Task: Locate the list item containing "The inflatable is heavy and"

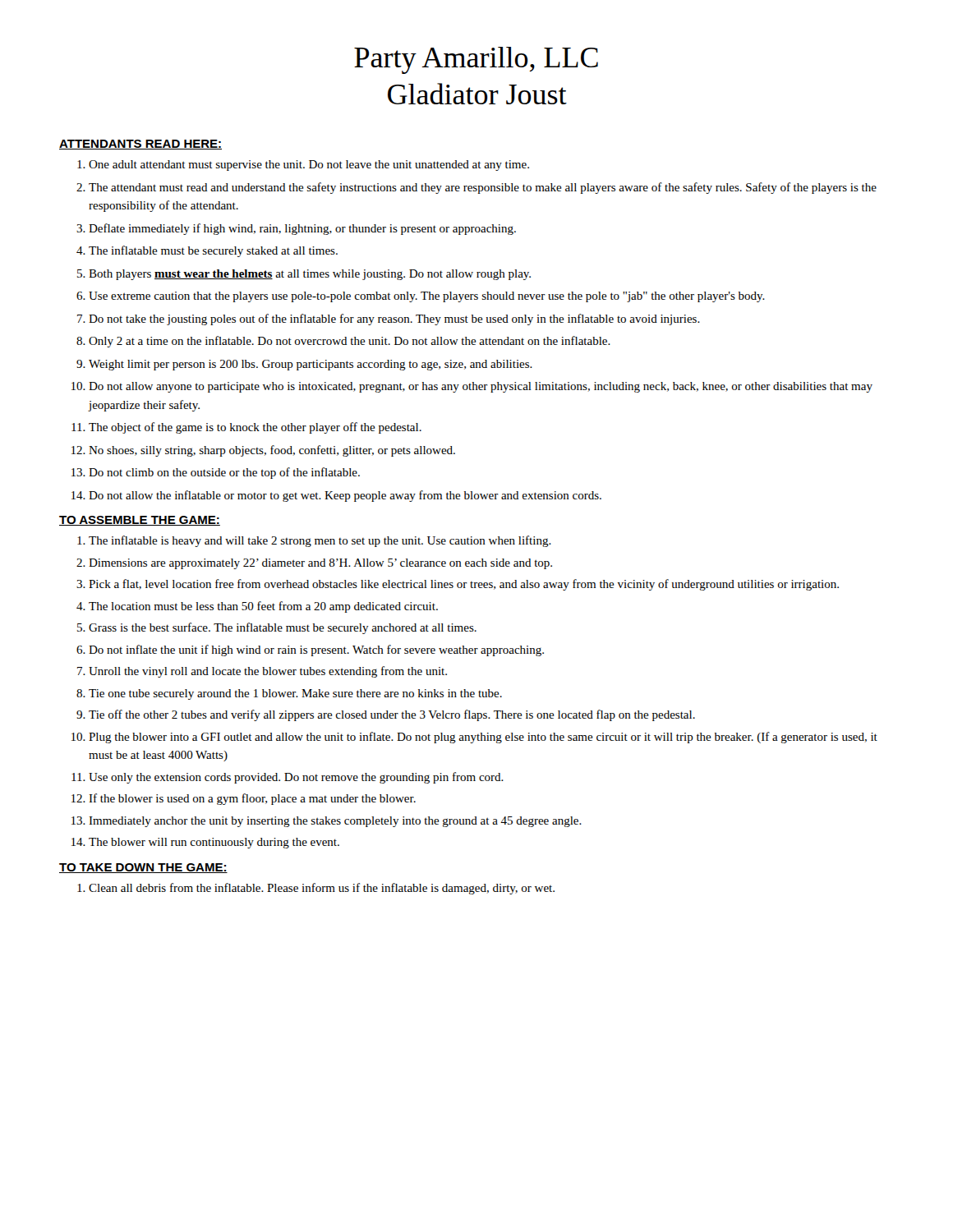Action: pos(320,540)
